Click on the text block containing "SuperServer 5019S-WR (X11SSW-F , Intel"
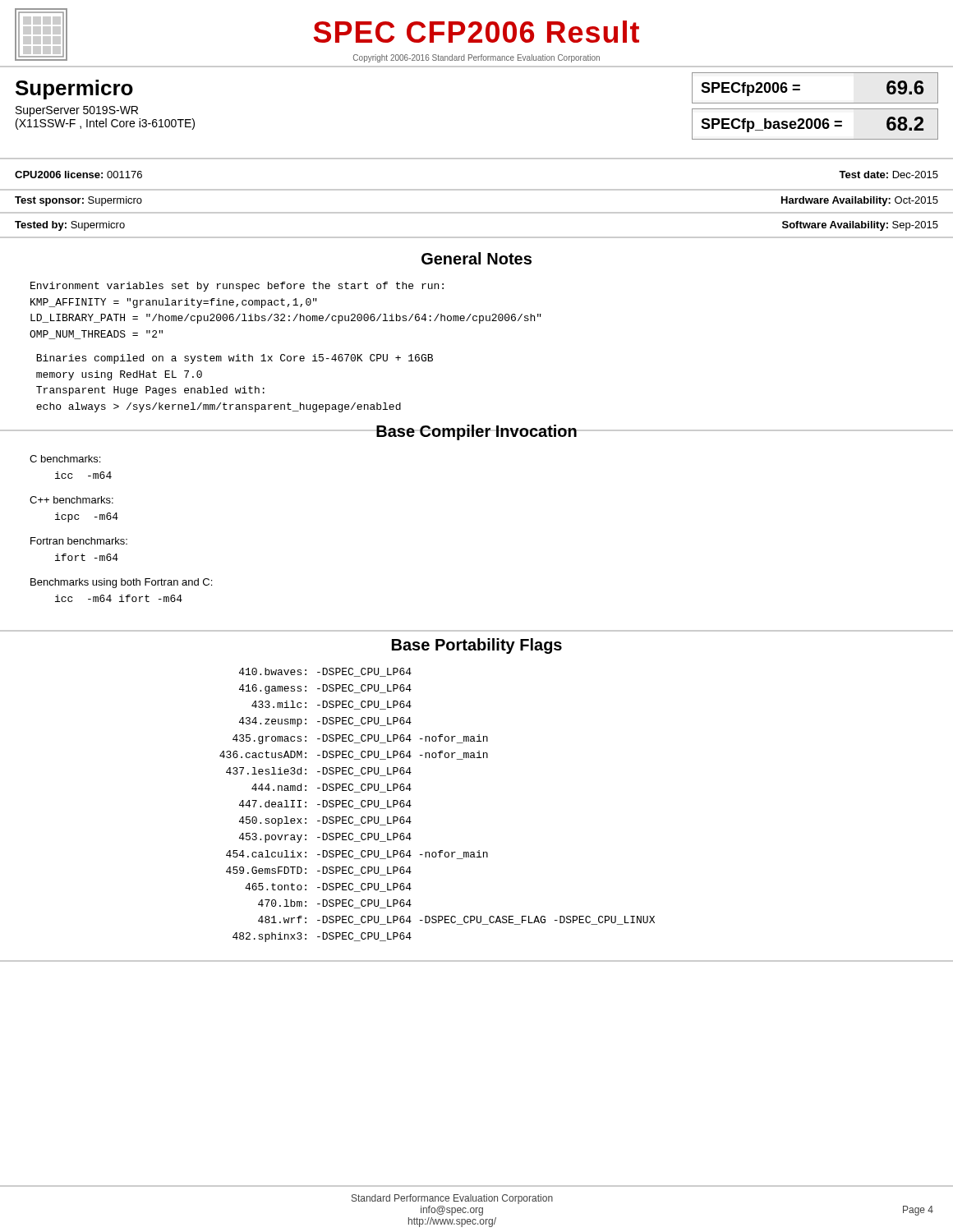This screenshot has width=953, height=1232. (x=105, y=117)
